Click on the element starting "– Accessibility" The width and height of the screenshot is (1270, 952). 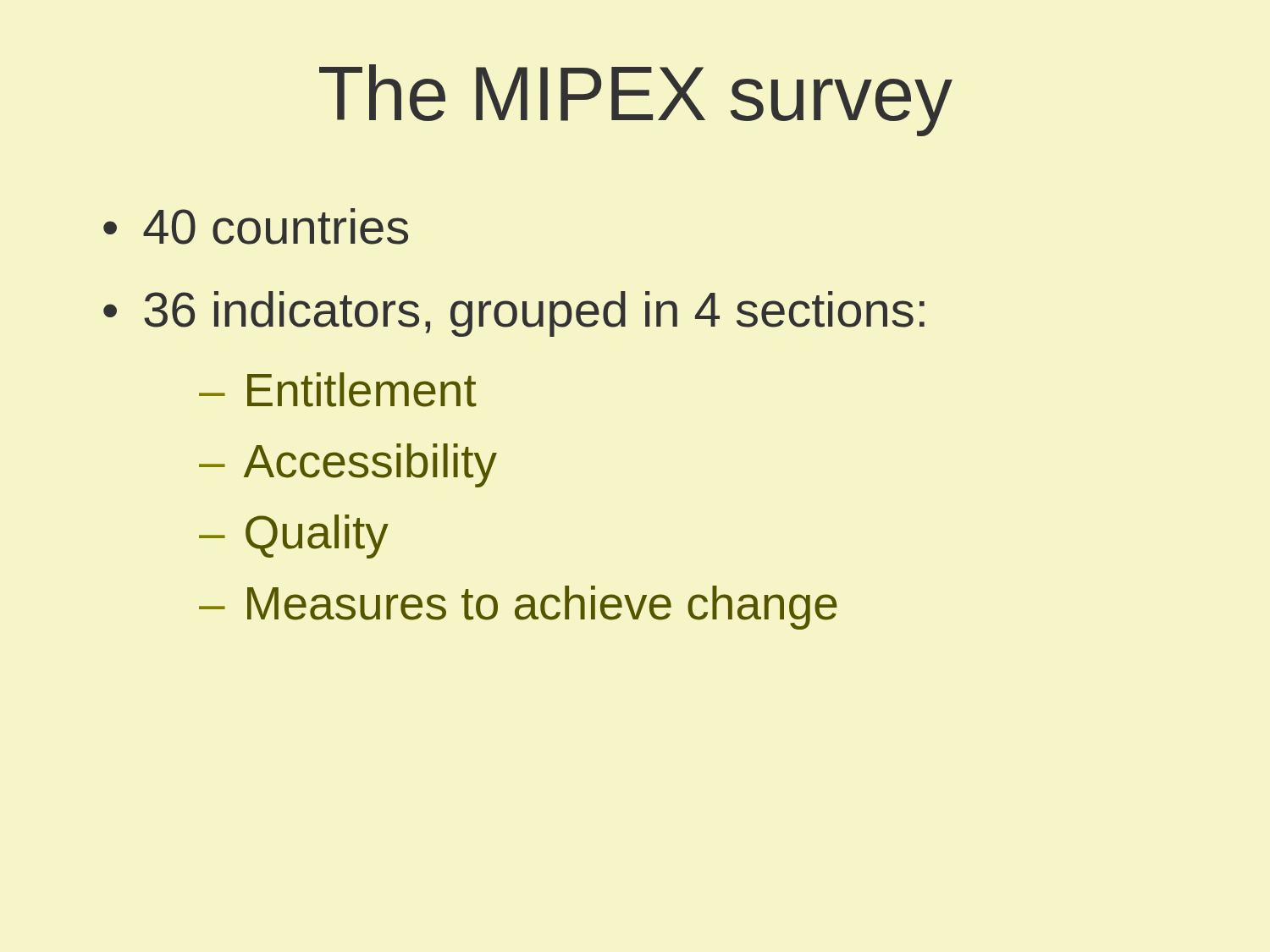coord(348,461)
